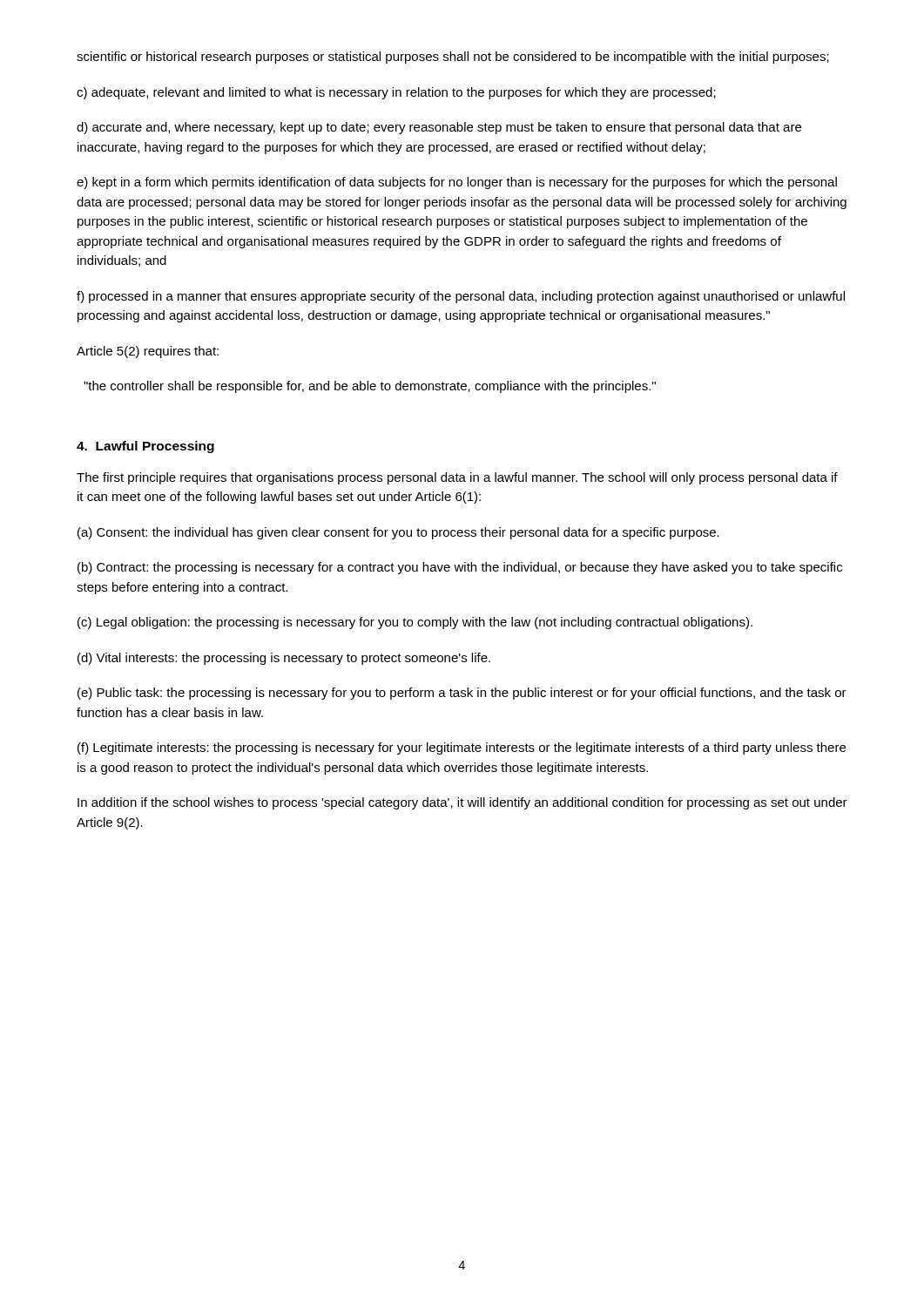This screenshot has width=924, height=1307.
Task: Find the block starting ""the controller shall be responsible for, and be"
Action: point(370,386)
